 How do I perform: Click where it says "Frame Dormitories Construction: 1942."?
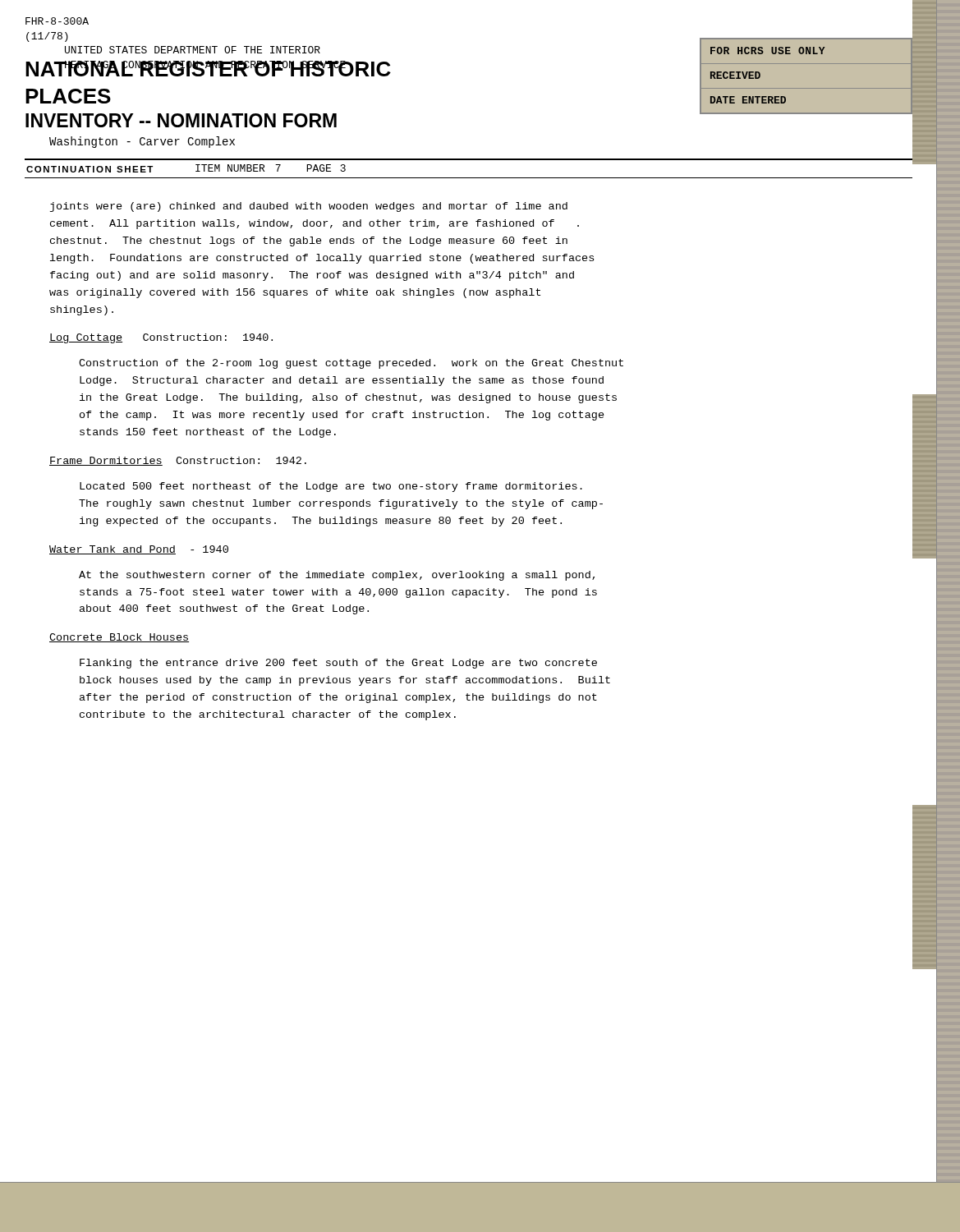tap(179, 461)
